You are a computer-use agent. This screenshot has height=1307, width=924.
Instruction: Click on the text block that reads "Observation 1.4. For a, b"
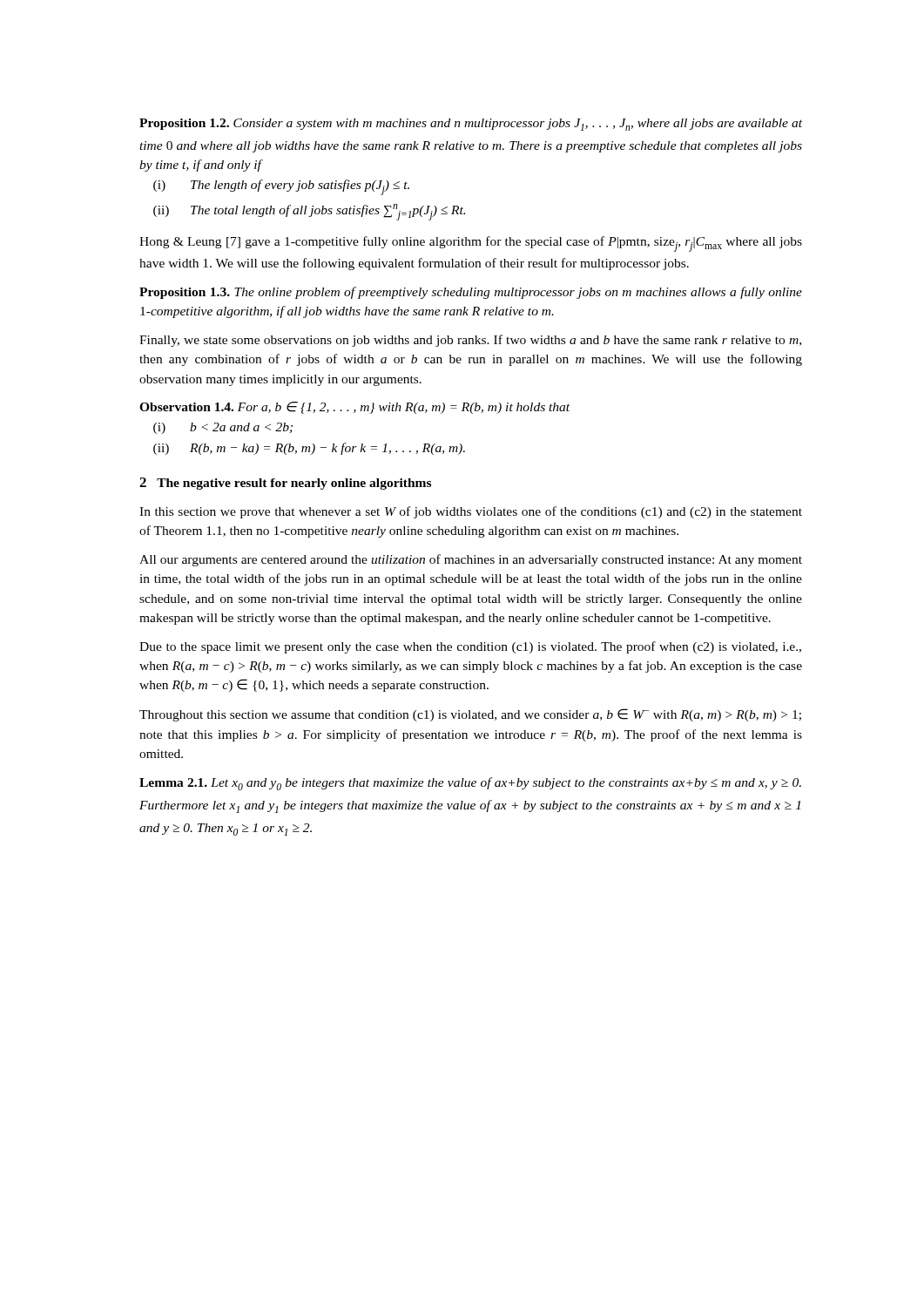[354, 408]
